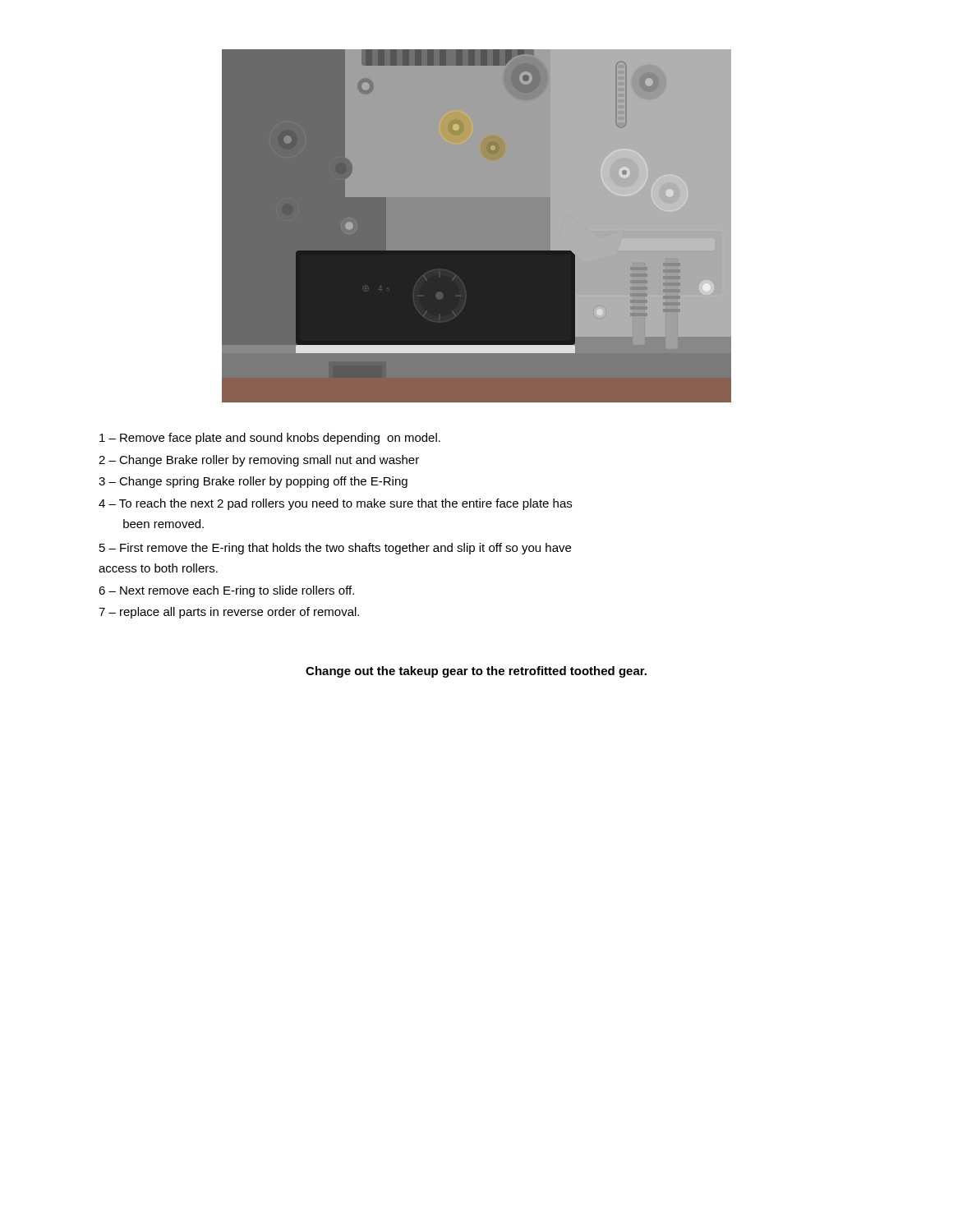Screen dimensions: 1232x953
Task: Find the block on this page that starts "6 – Next remove"
Action: (227, 590)
